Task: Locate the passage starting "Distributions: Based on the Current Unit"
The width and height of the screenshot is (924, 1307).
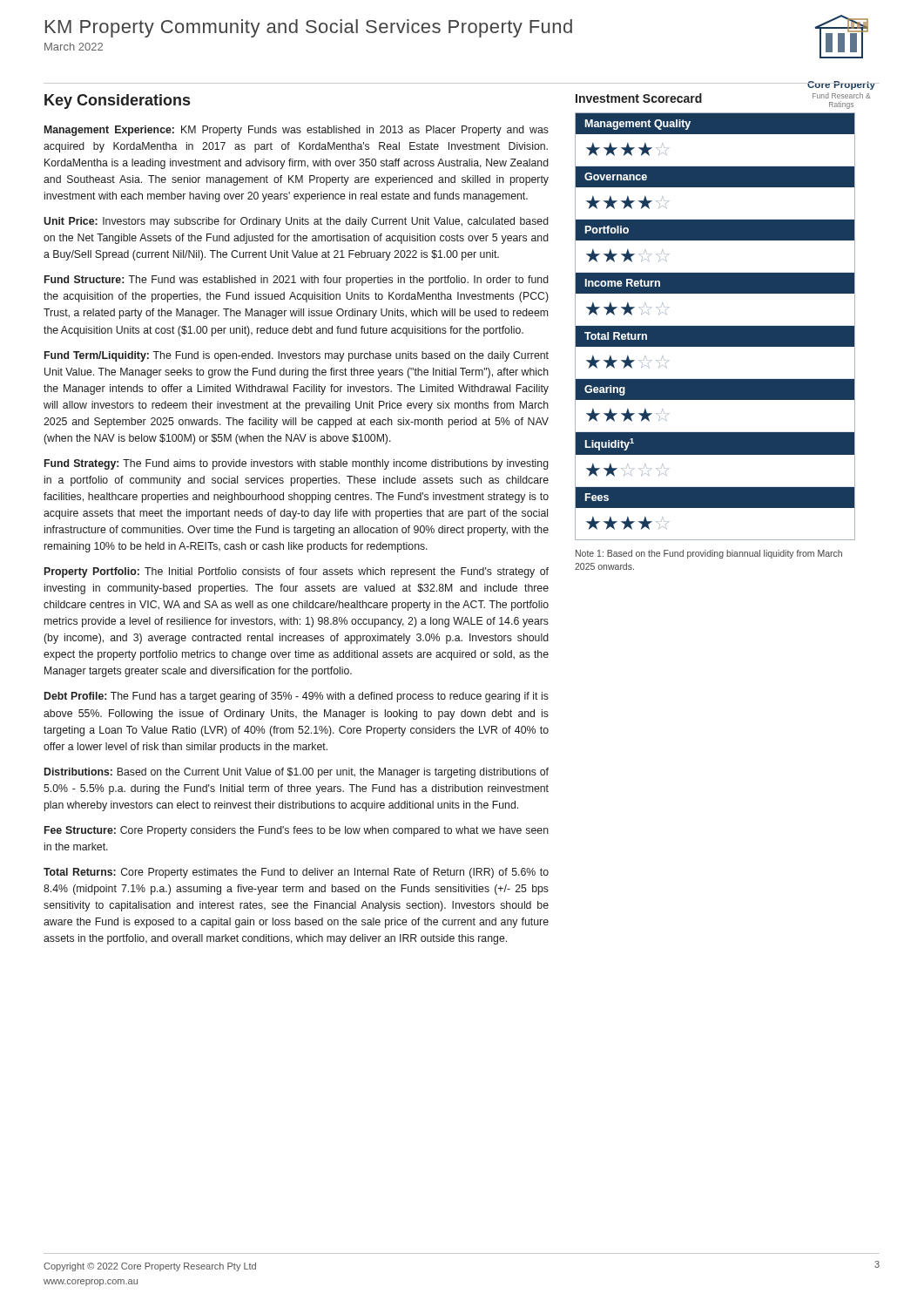Action: pos(296,788)
